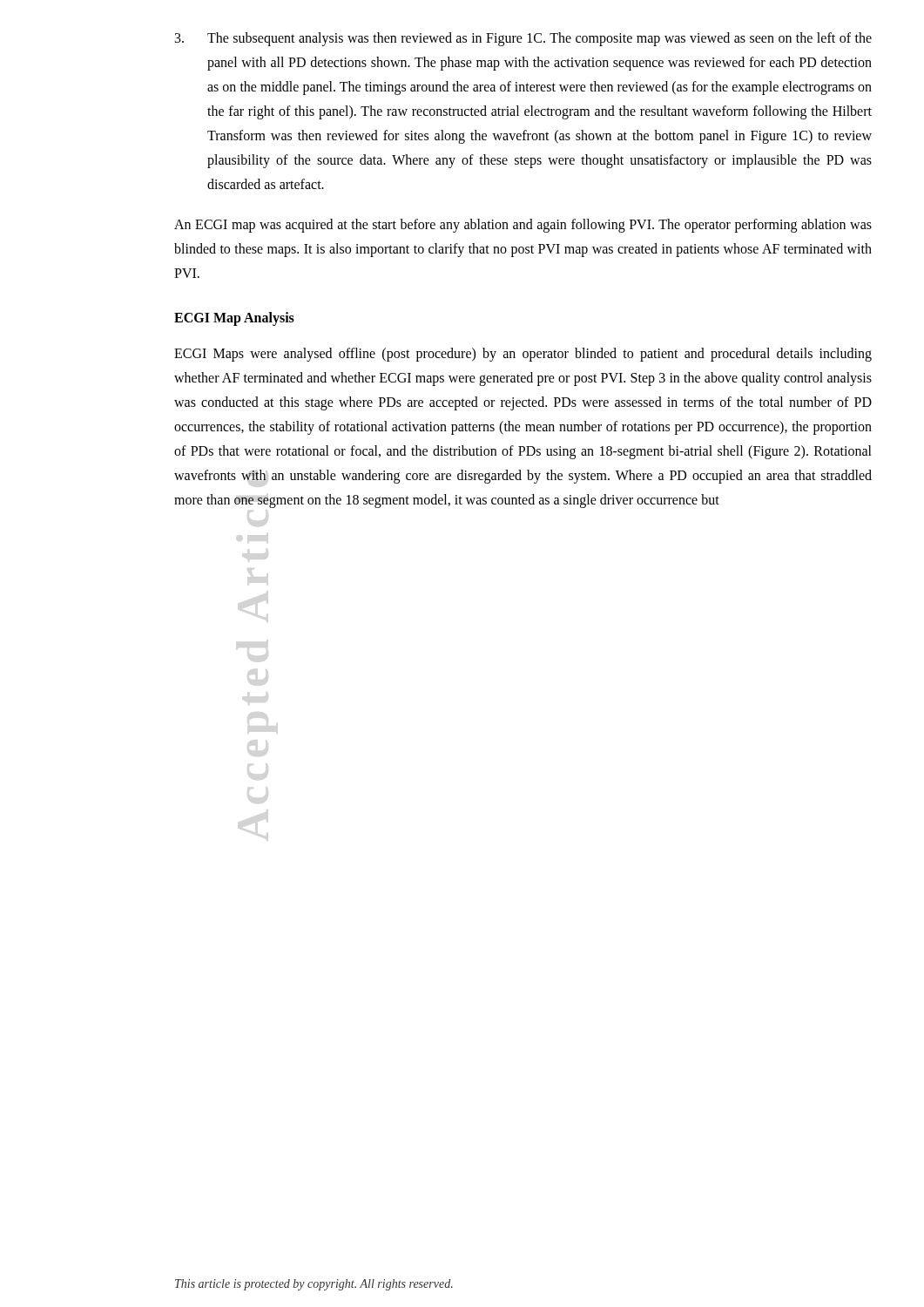This screenshot has height=1307, width=924.
Task: Navigate to the passage starting "ECGI Maps were analysed offline (post procedure)"
Action: [523, 427]
